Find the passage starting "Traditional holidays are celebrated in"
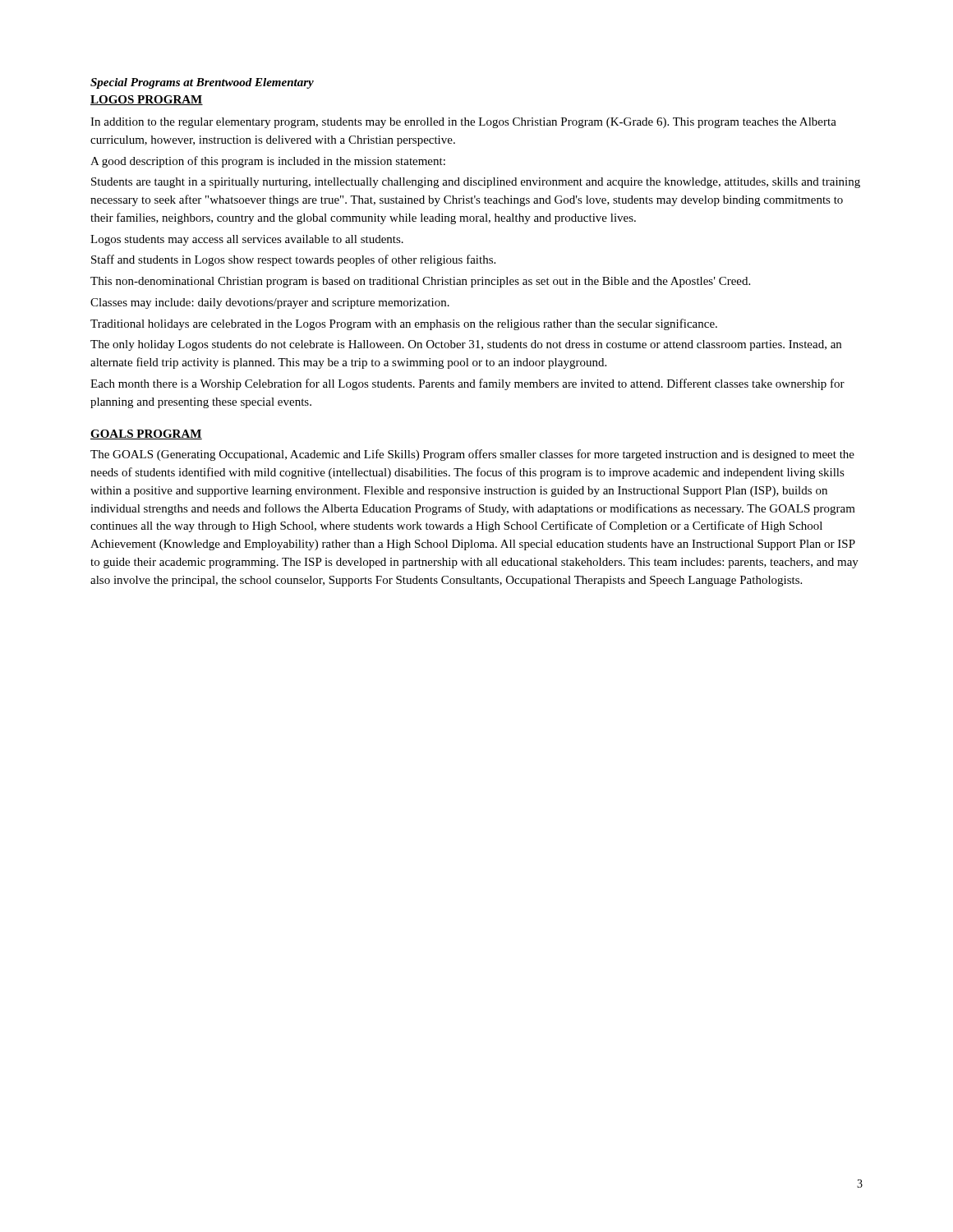 404,323
